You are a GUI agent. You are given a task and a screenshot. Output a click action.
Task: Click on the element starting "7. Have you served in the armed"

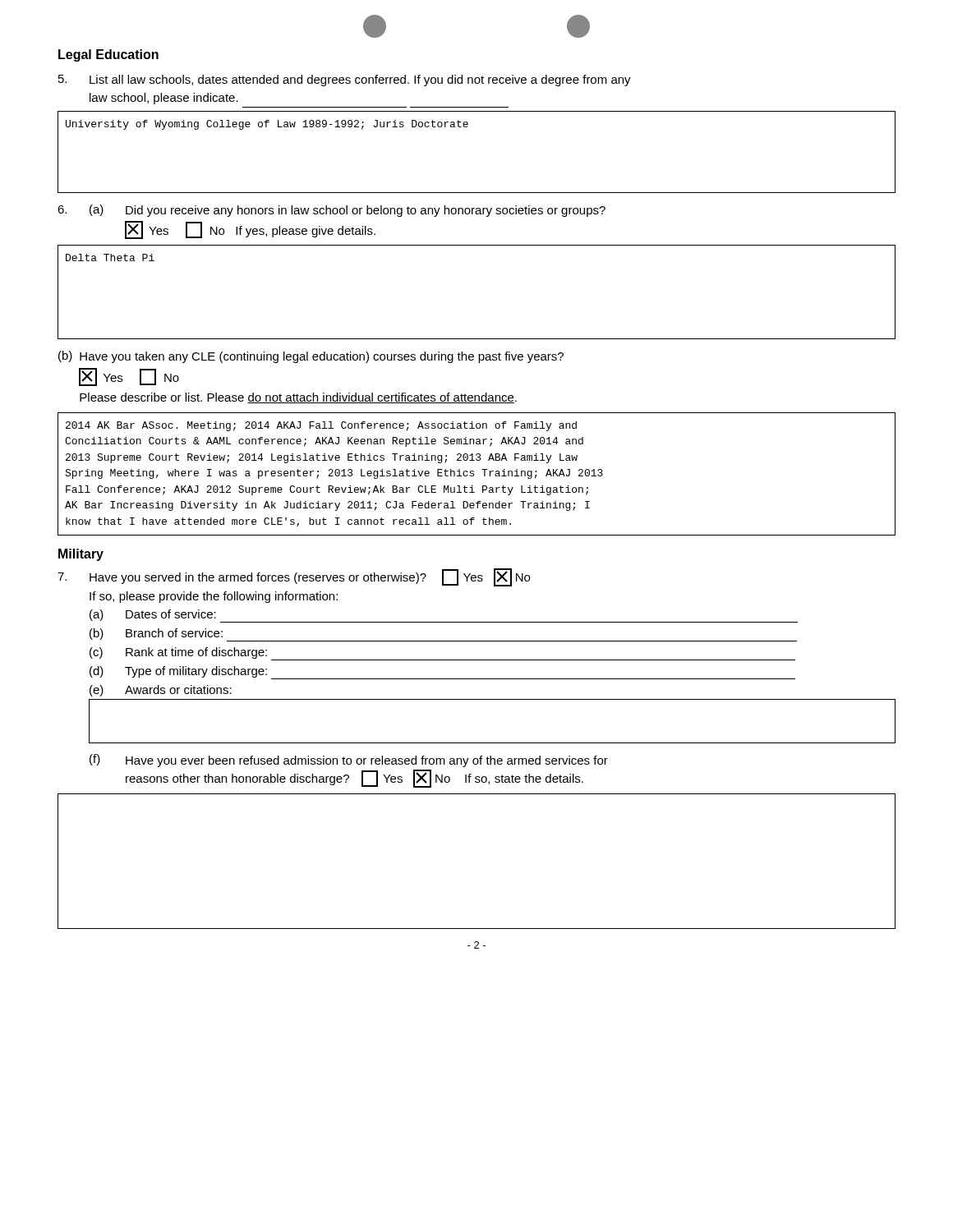coord(476,587)
